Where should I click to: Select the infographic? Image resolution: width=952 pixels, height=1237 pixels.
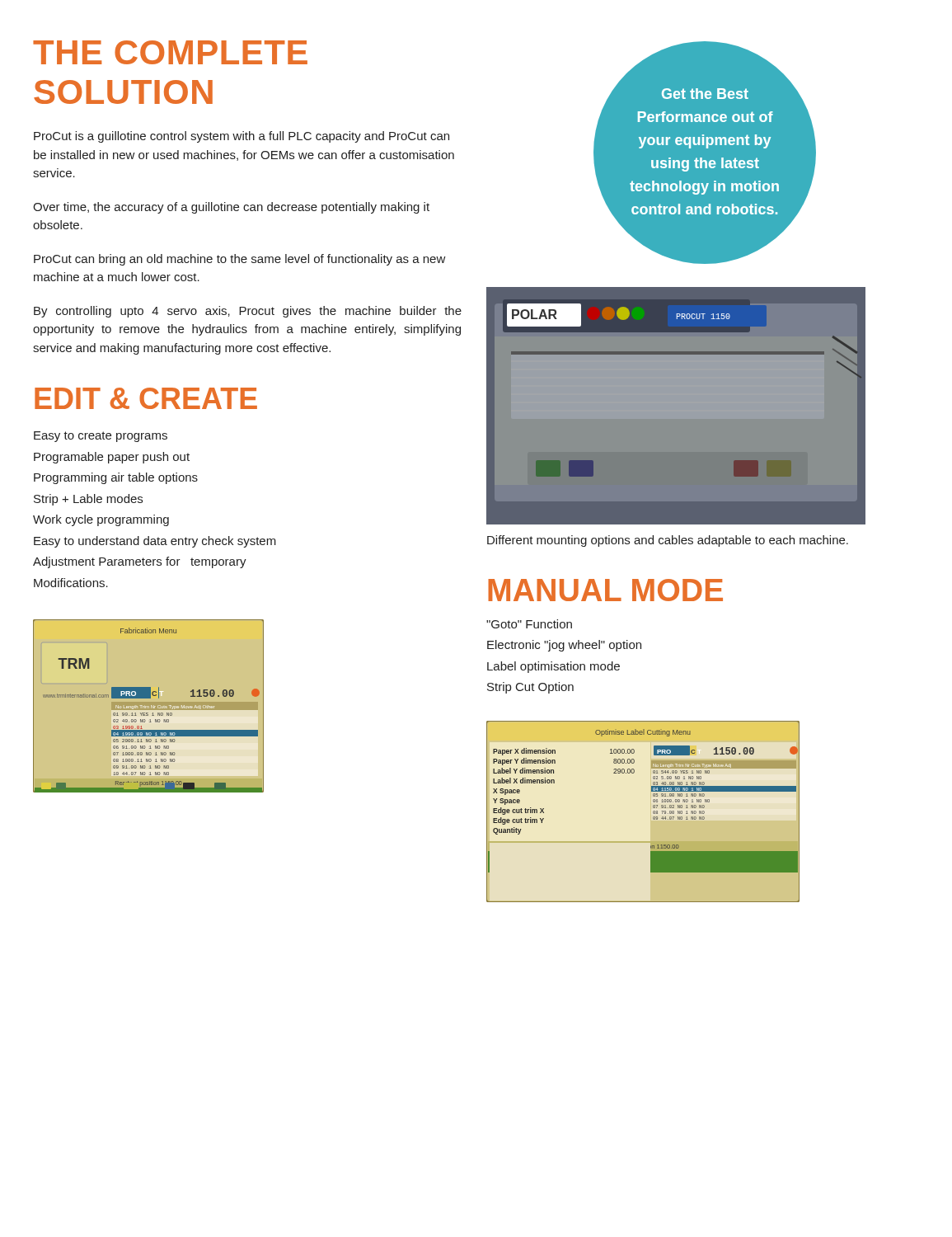coord(705,148)
